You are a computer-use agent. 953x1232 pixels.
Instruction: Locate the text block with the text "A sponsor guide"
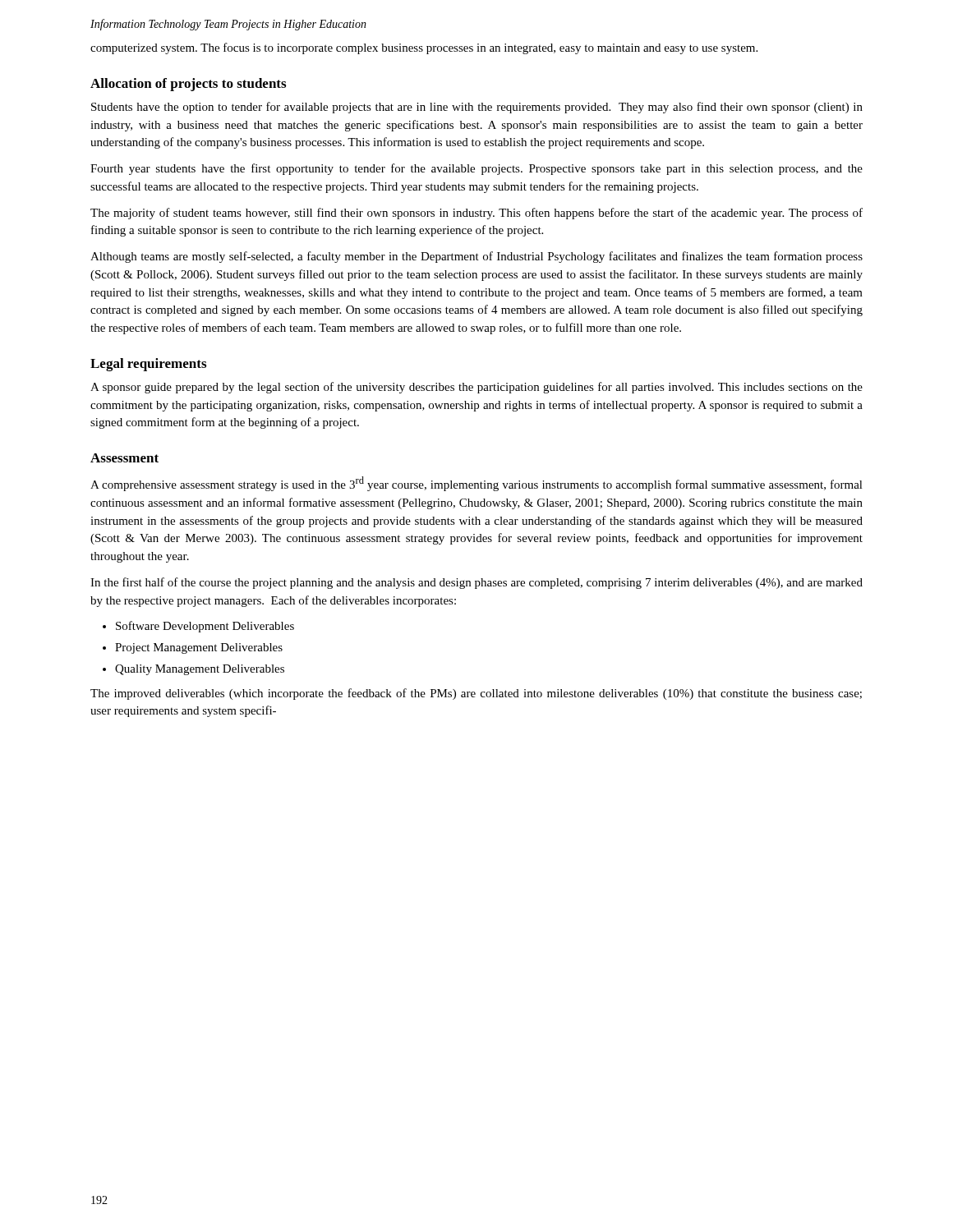[476, 405]
